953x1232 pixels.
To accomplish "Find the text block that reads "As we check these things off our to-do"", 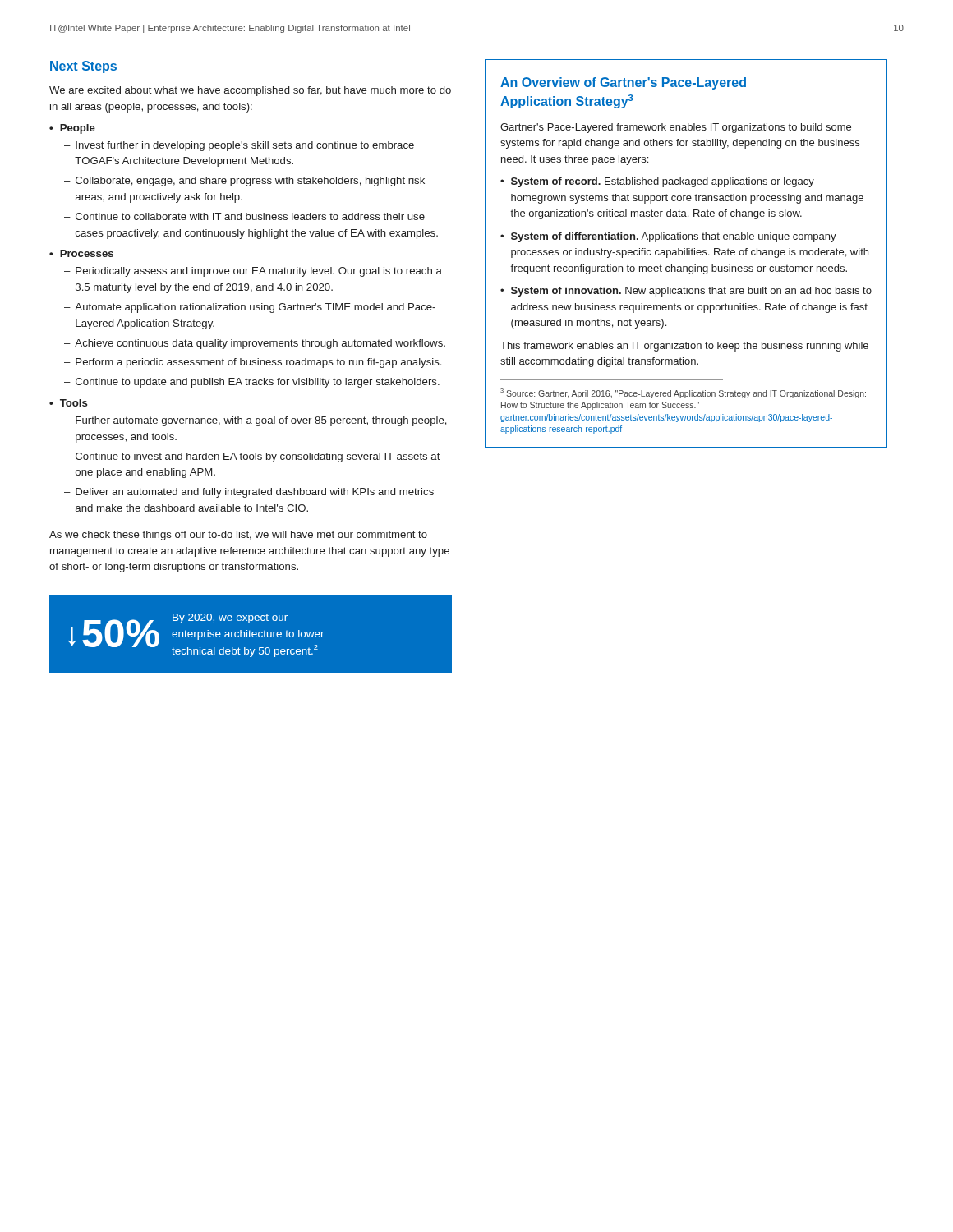I will click(x=250, y=550).
